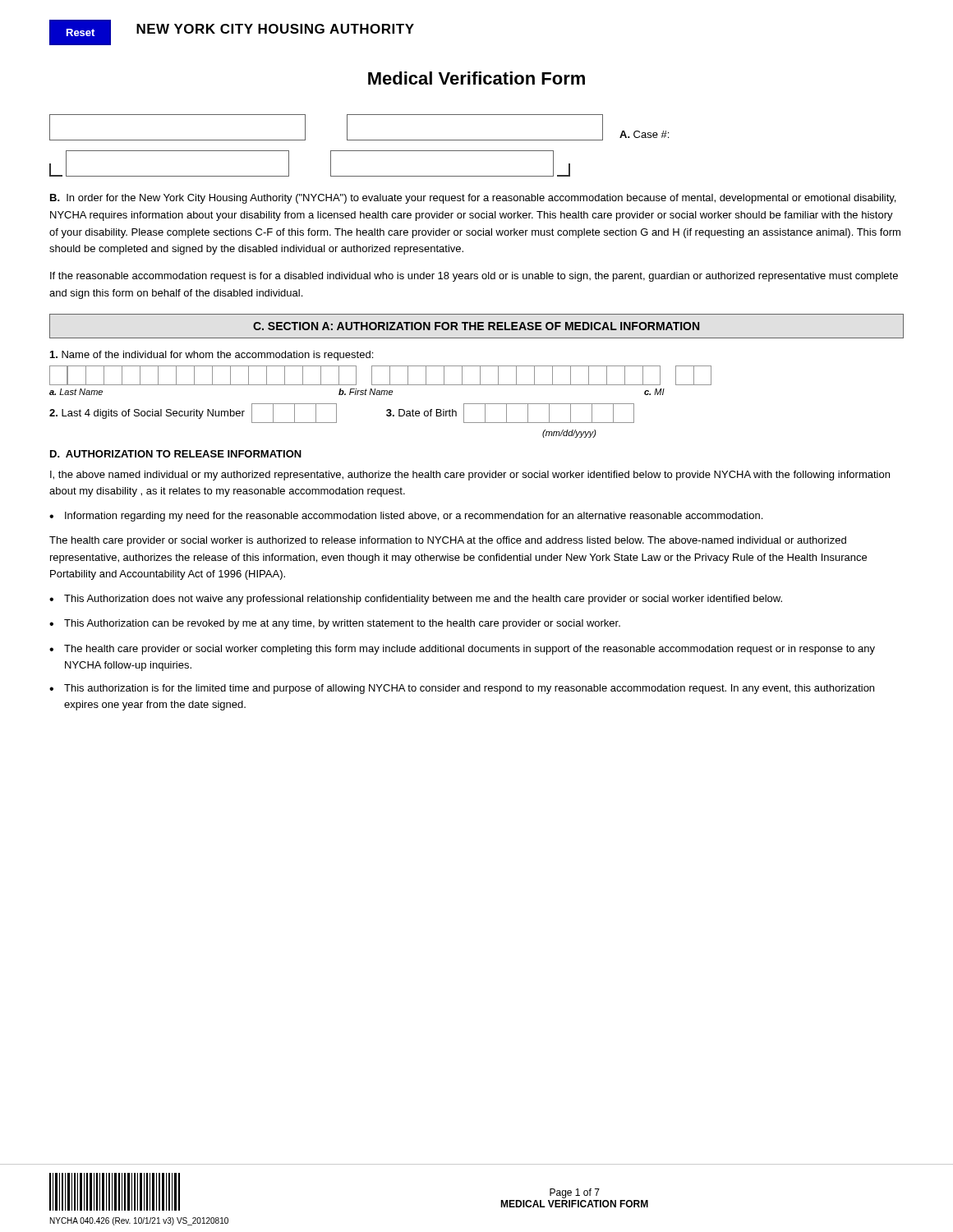This screenshot has height=1232, width=953.
Task: Find the section header containing "D. AUTHORIZATION TO RELEASE INFORMATION"
Action: [x=175, y=454]
